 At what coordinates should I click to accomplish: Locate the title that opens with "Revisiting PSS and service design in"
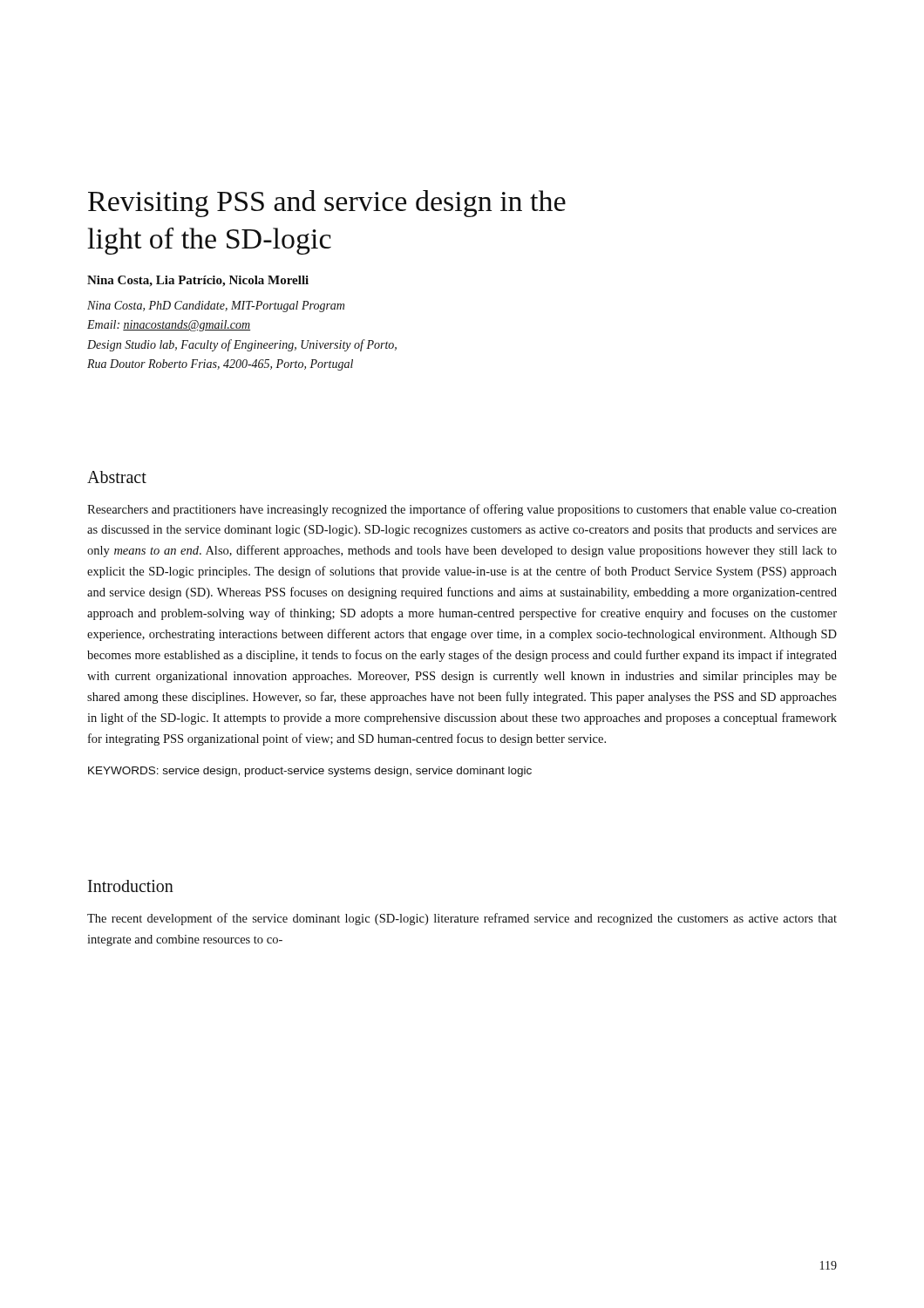point(462,220)
